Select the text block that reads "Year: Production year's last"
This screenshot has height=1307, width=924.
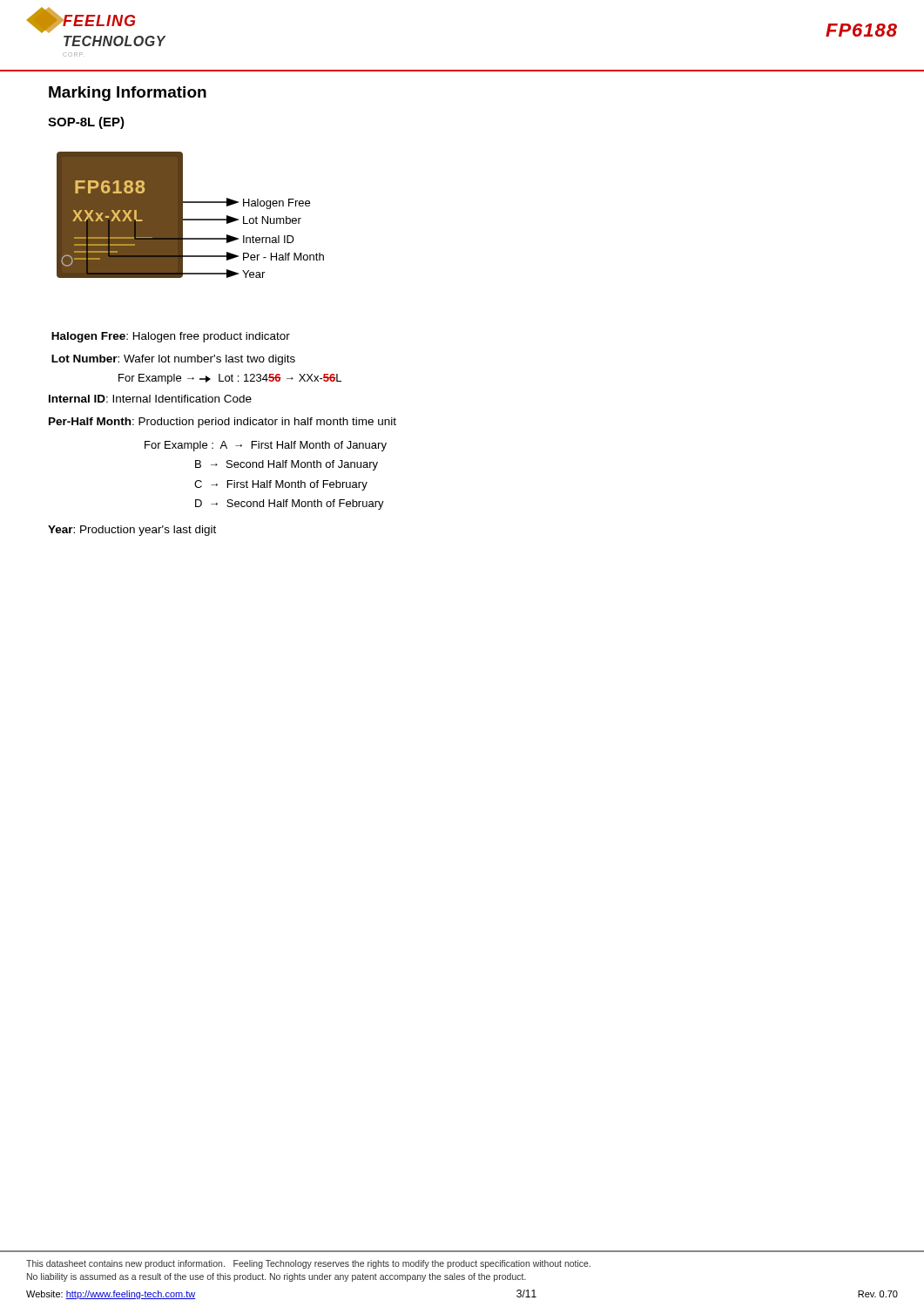(x=132, y=529)
